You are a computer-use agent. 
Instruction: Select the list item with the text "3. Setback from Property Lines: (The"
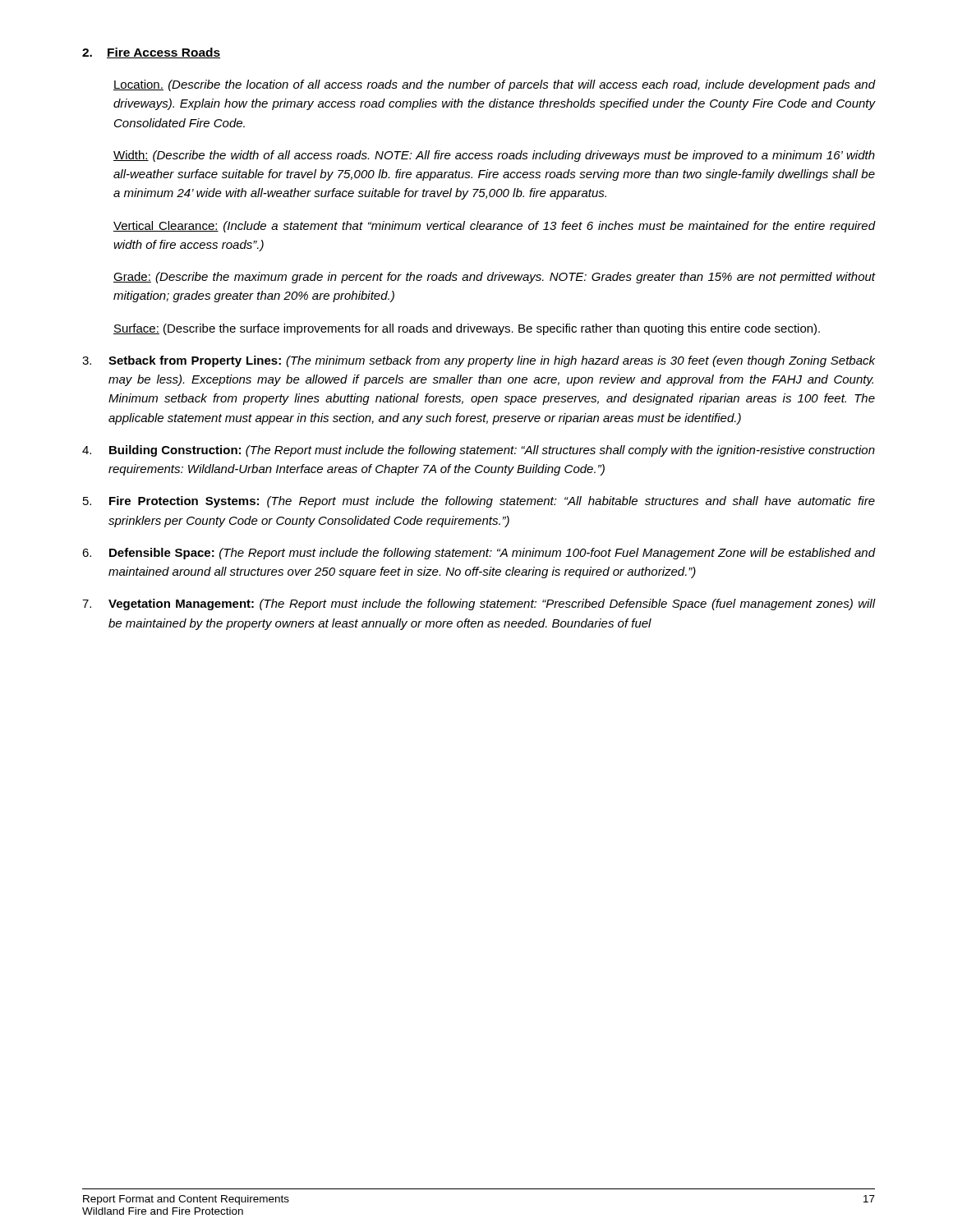(x=479, y=389)
